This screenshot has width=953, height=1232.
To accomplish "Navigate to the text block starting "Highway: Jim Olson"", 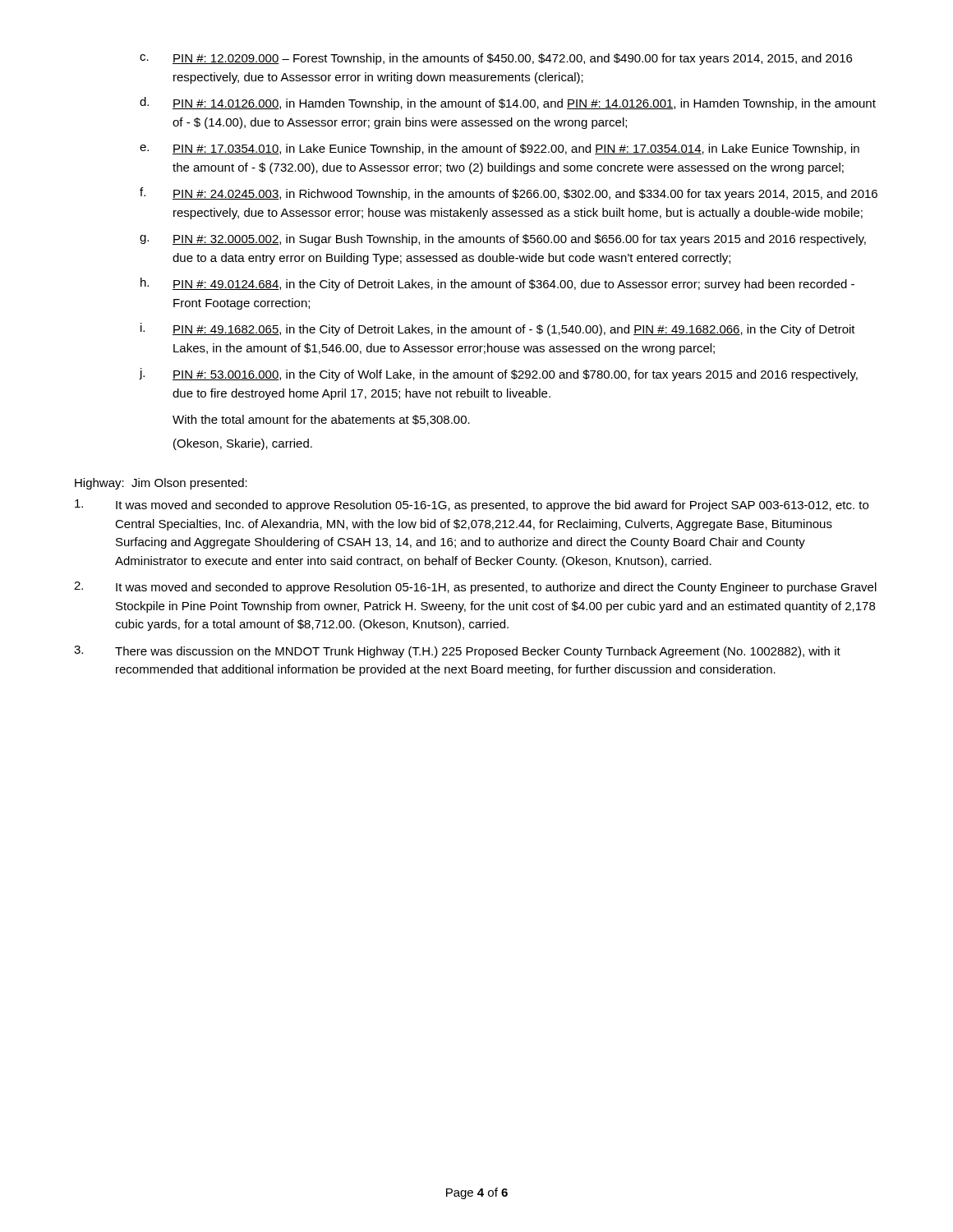I will [x=161, y=483].
